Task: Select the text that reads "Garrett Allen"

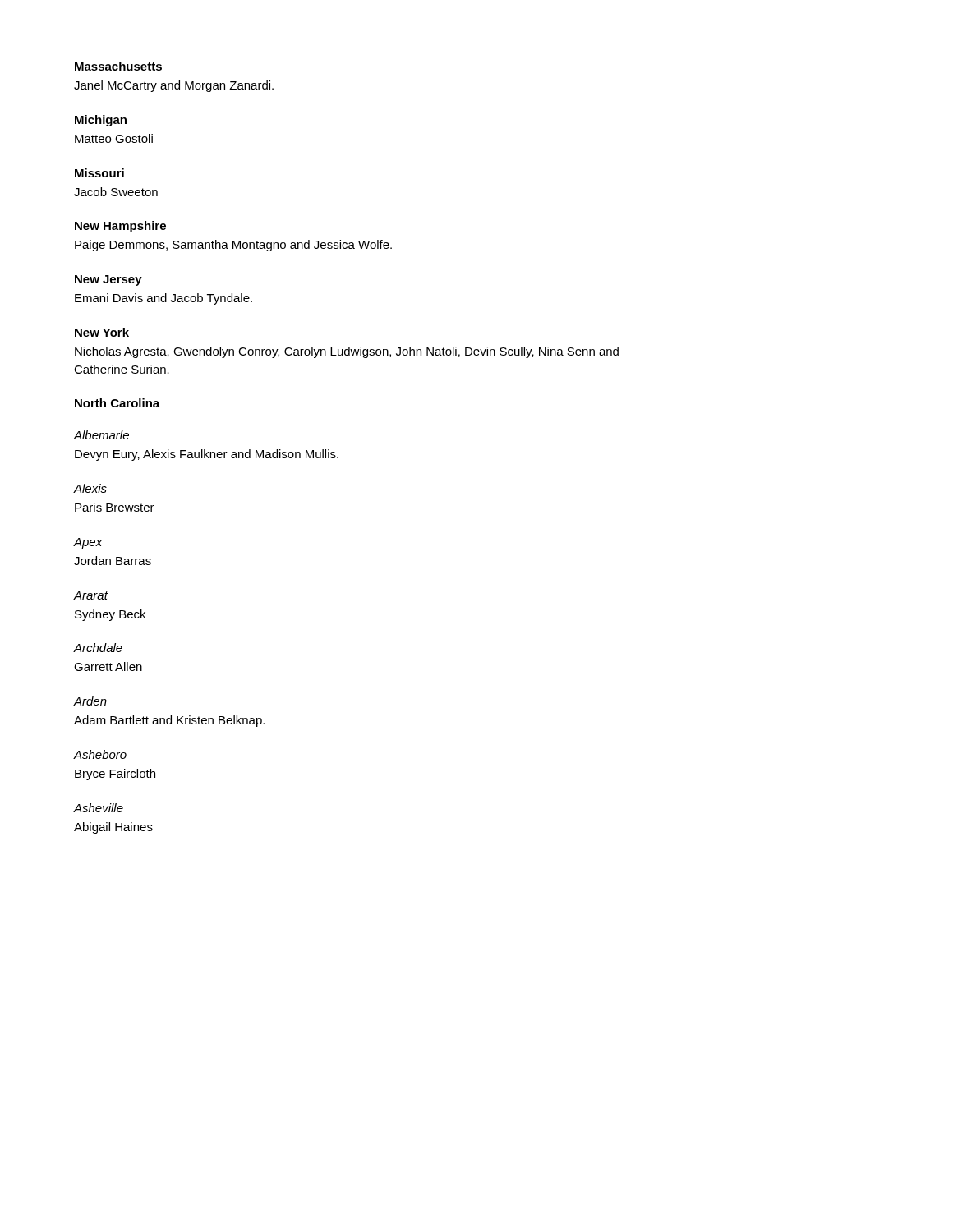Action: [x=108, y=667]
